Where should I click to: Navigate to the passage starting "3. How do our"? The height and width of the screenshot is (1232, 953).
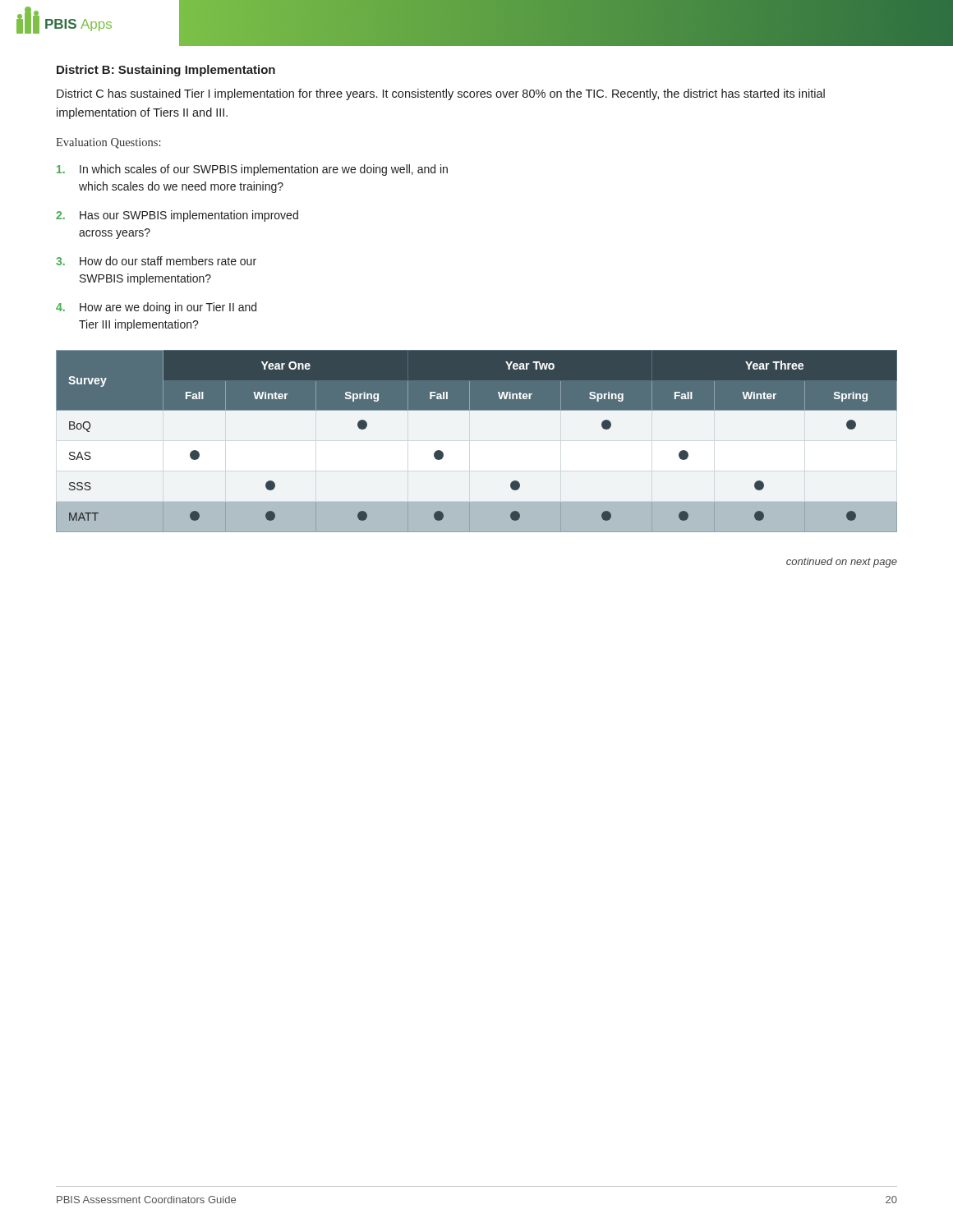156,261
